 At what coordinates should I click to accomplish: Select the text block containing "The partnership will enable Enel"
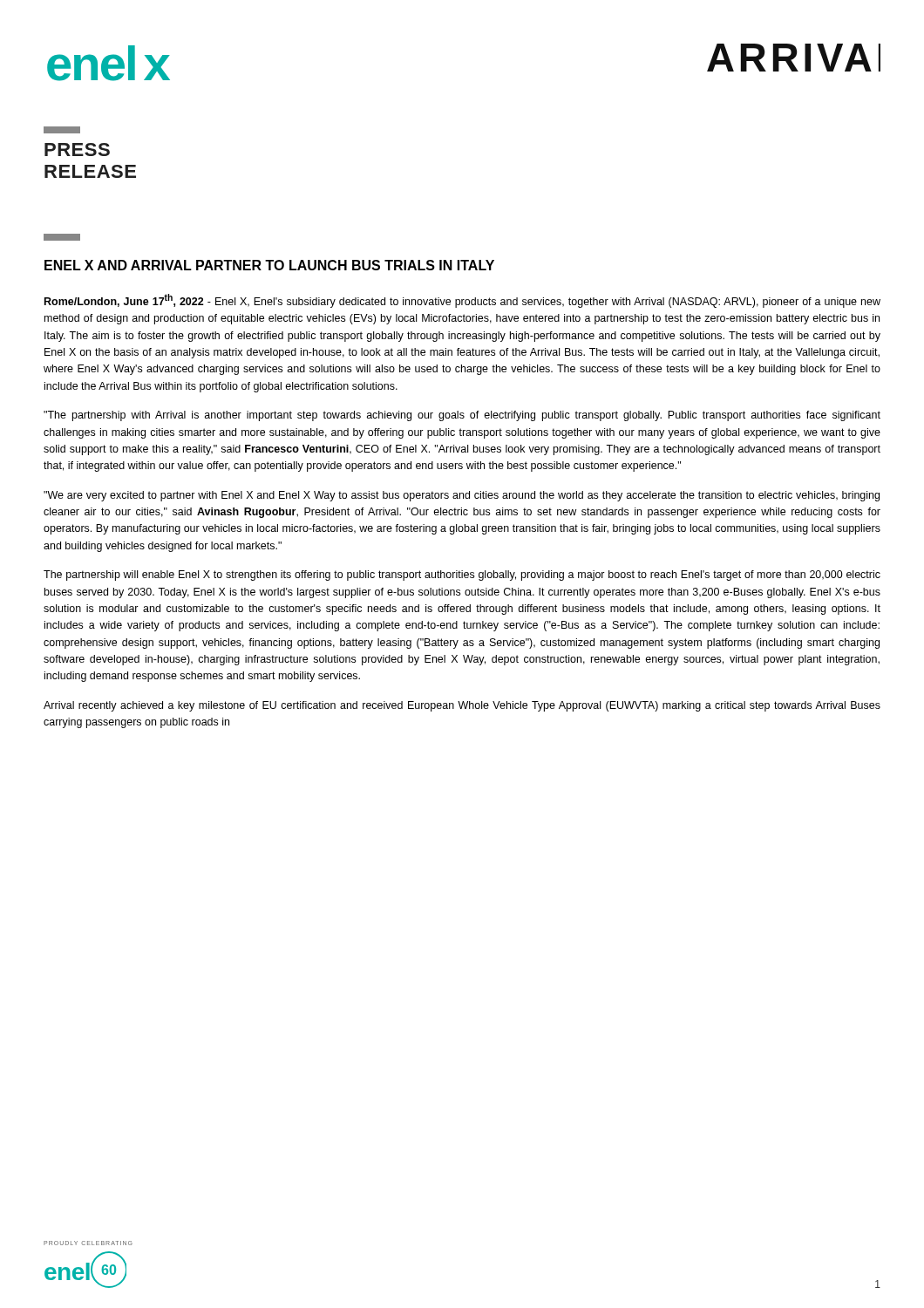[x=462, y=625]
